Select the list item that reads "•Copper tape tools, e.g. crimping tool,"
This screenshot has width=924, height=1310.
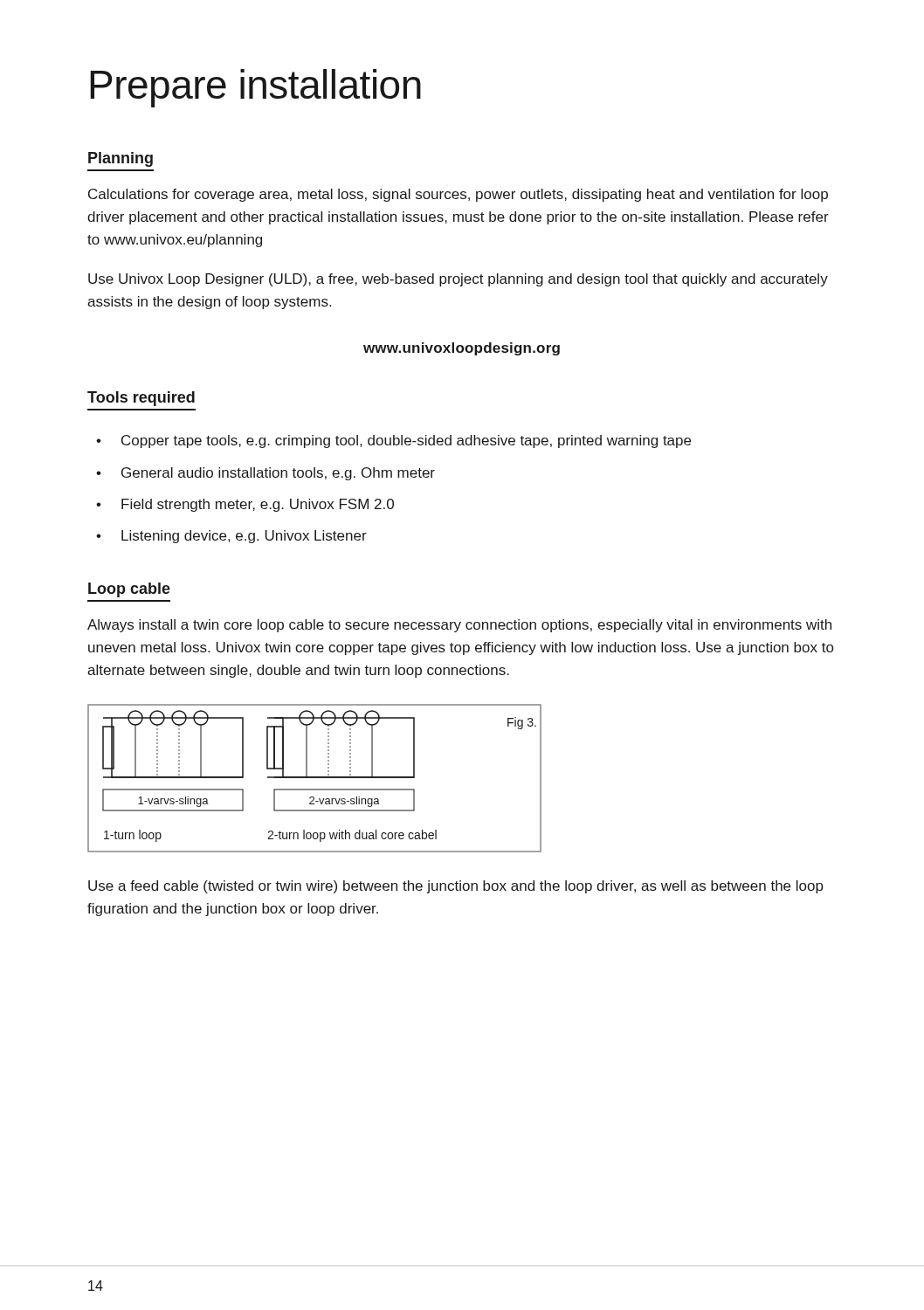(394, 441)
